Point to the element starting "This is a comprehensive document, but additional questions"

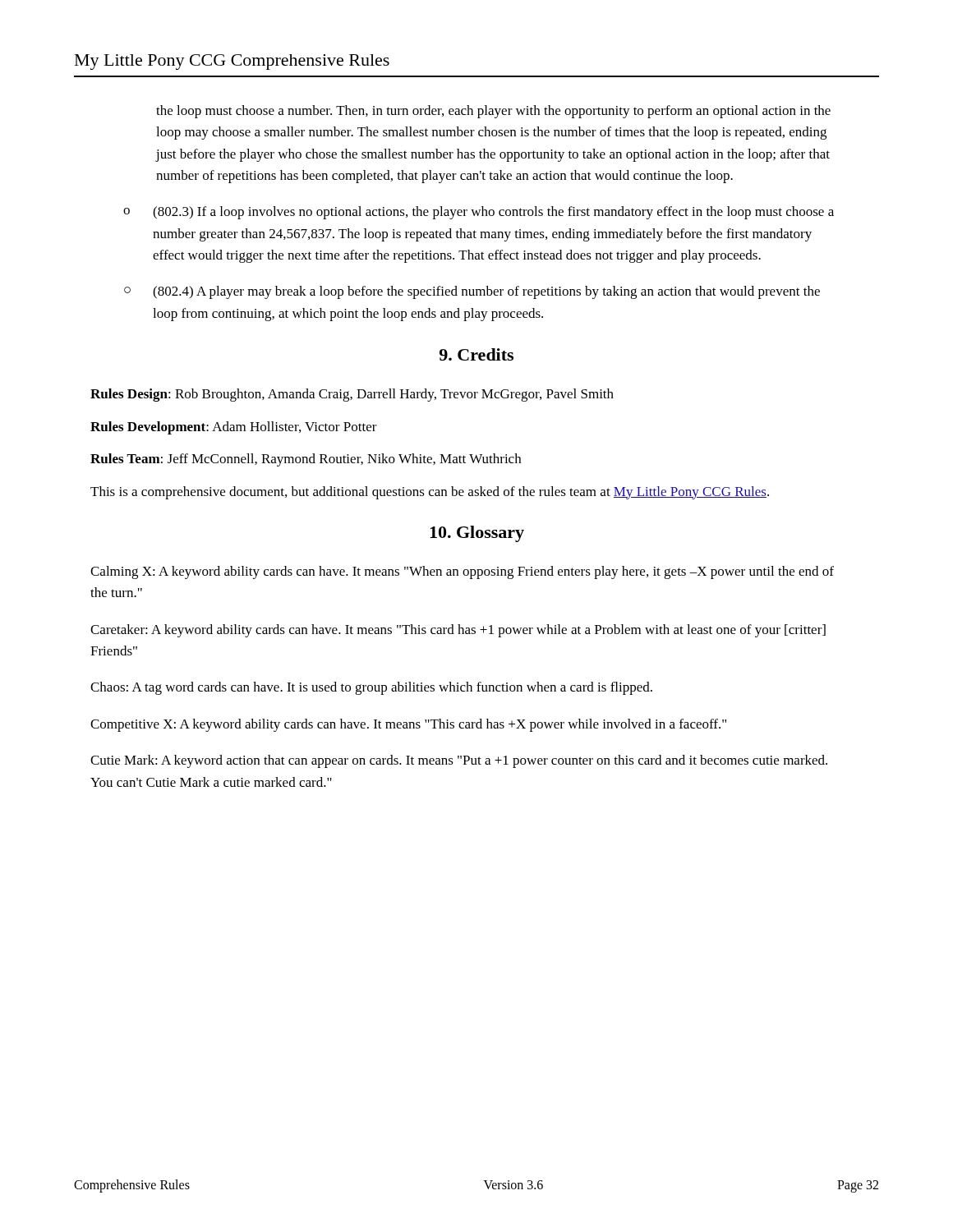(x=430, y=491)
